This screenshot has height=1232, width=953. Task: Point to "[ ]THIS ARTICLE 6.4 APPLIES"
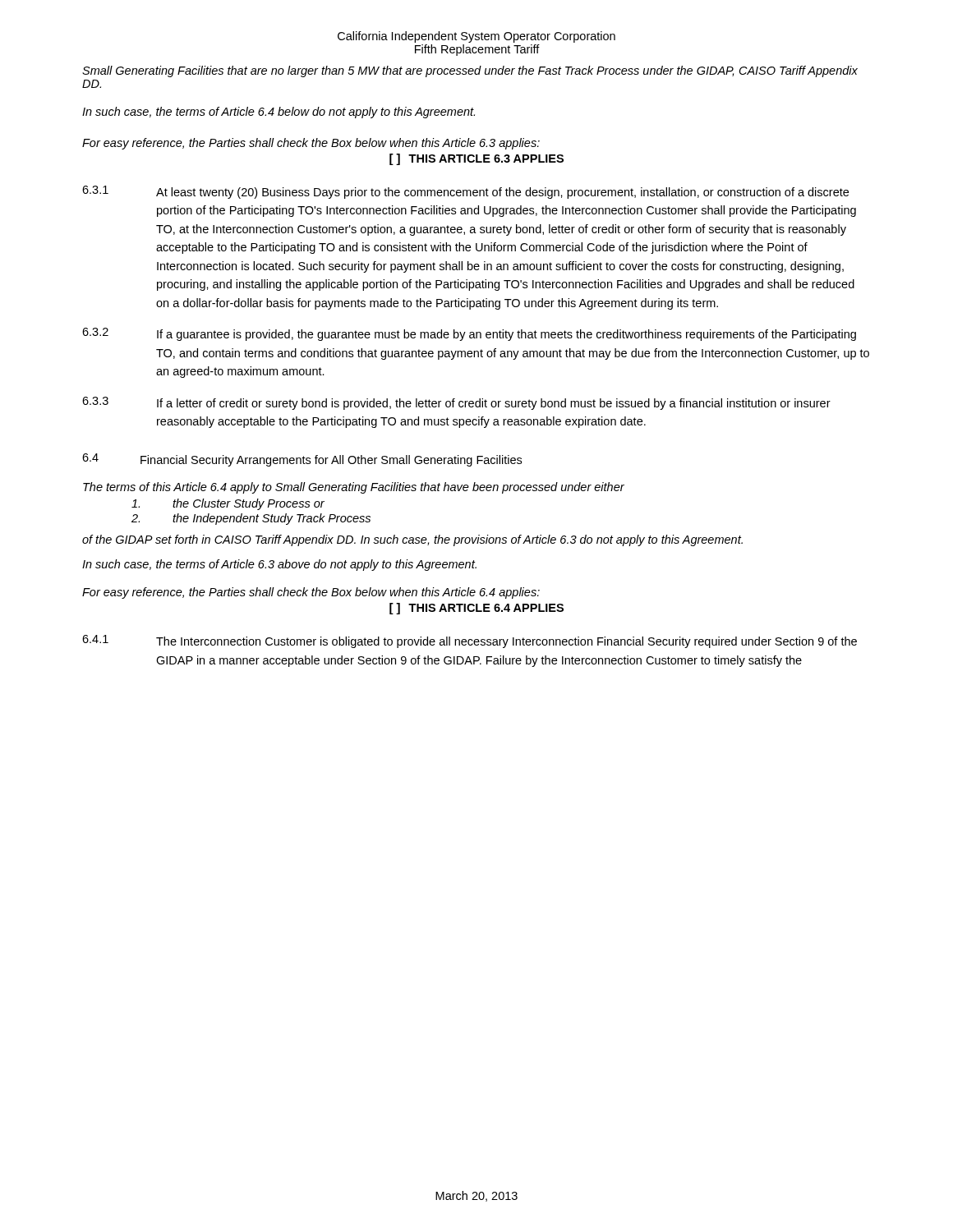click(476, 607)
